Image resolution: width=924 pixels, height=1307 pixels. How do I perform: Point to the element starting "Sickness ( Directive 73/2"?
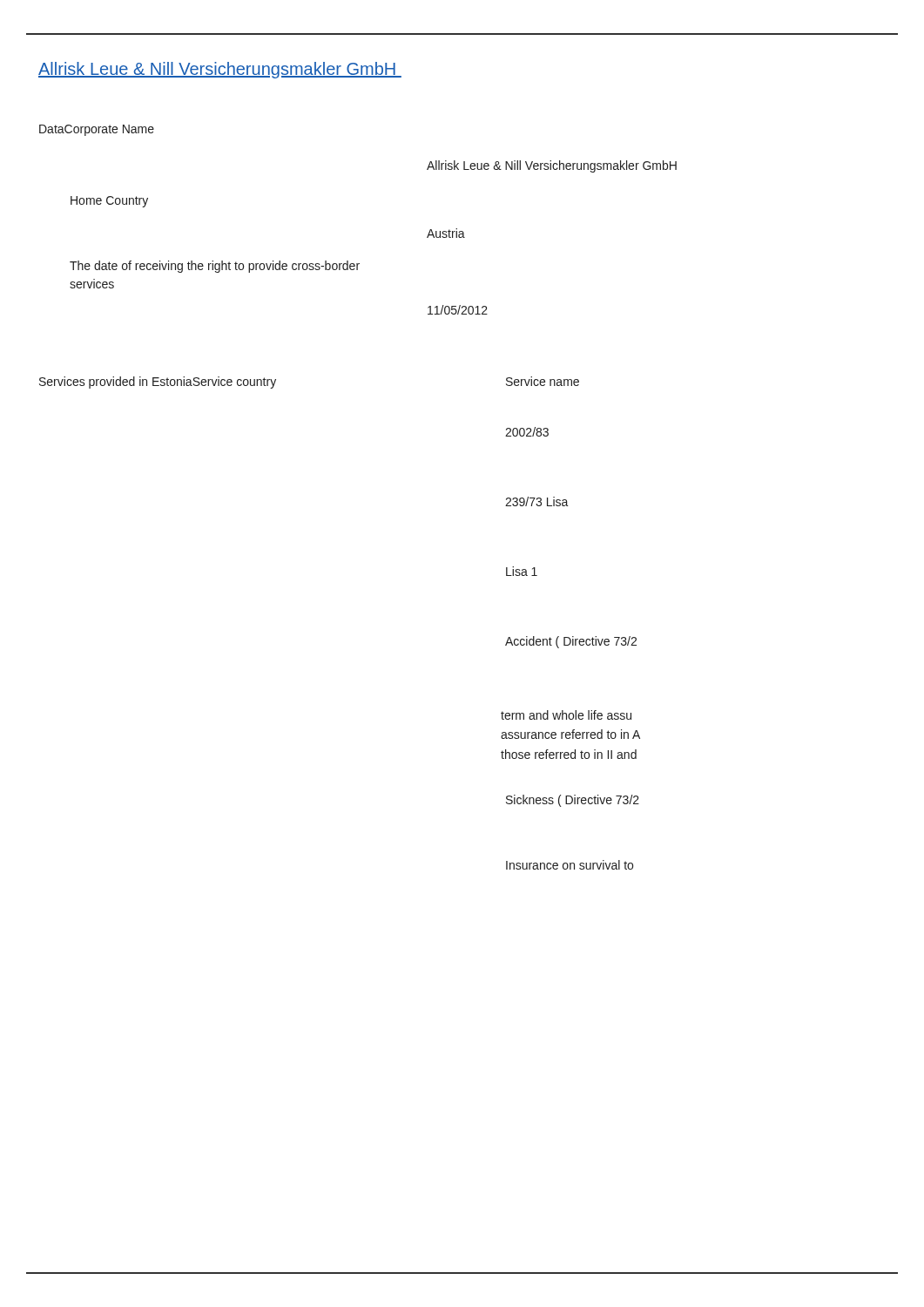(572, 800)
